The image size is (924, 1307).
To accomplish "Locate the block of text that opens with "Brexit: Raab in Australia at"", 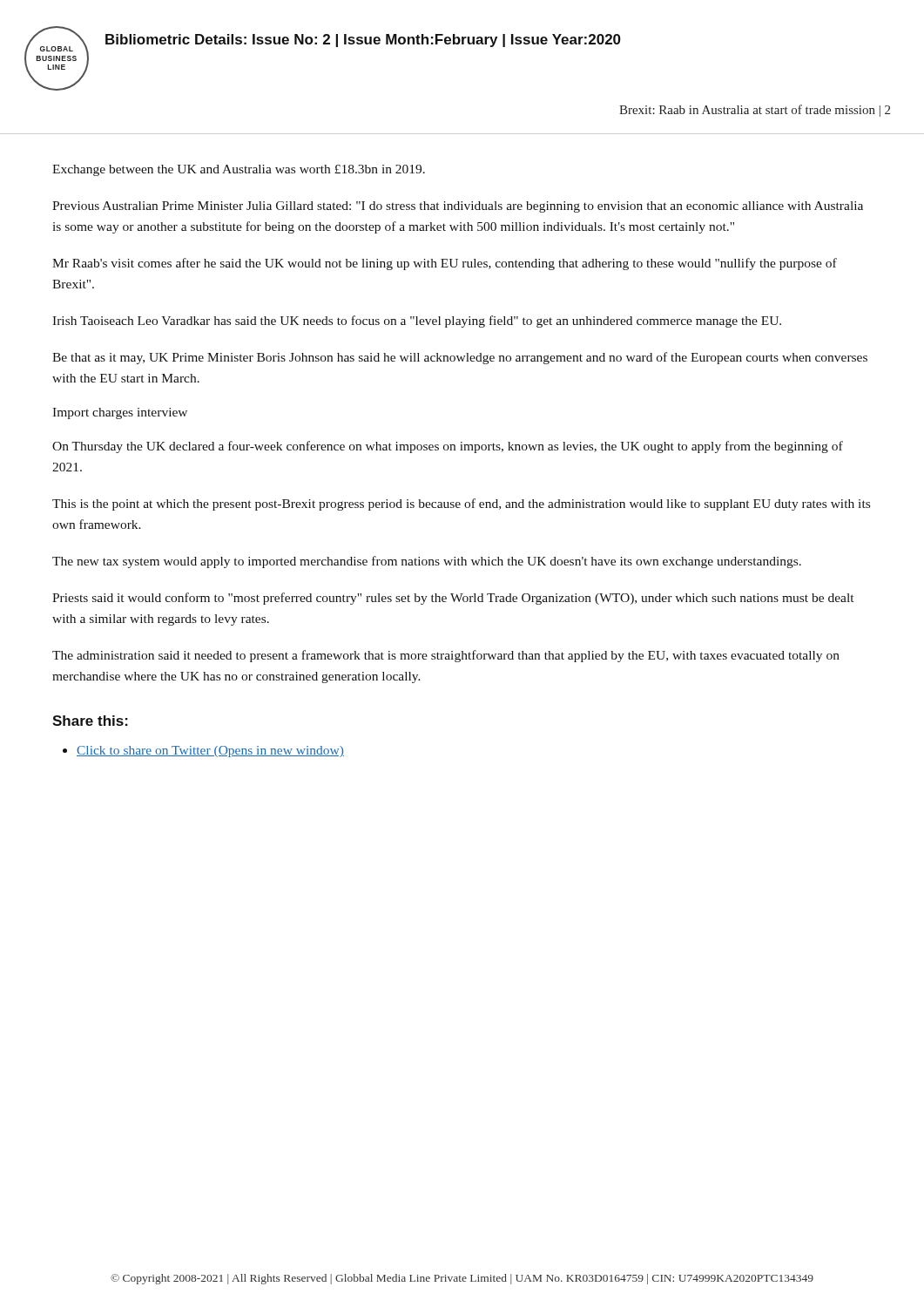I will click(755, 110).
